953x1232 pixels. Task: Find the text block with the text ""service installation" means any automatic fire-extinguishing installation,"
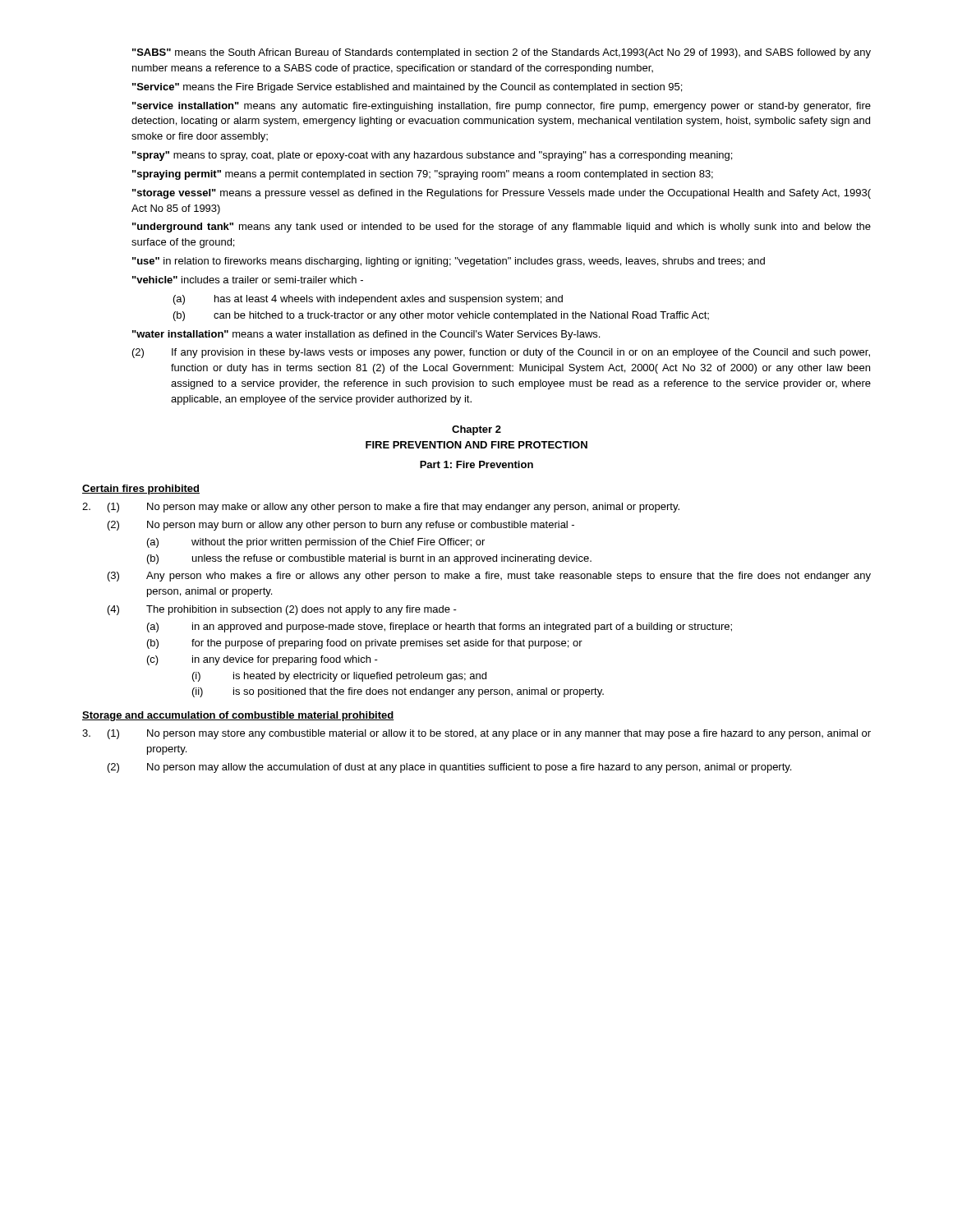coord(501,121)
